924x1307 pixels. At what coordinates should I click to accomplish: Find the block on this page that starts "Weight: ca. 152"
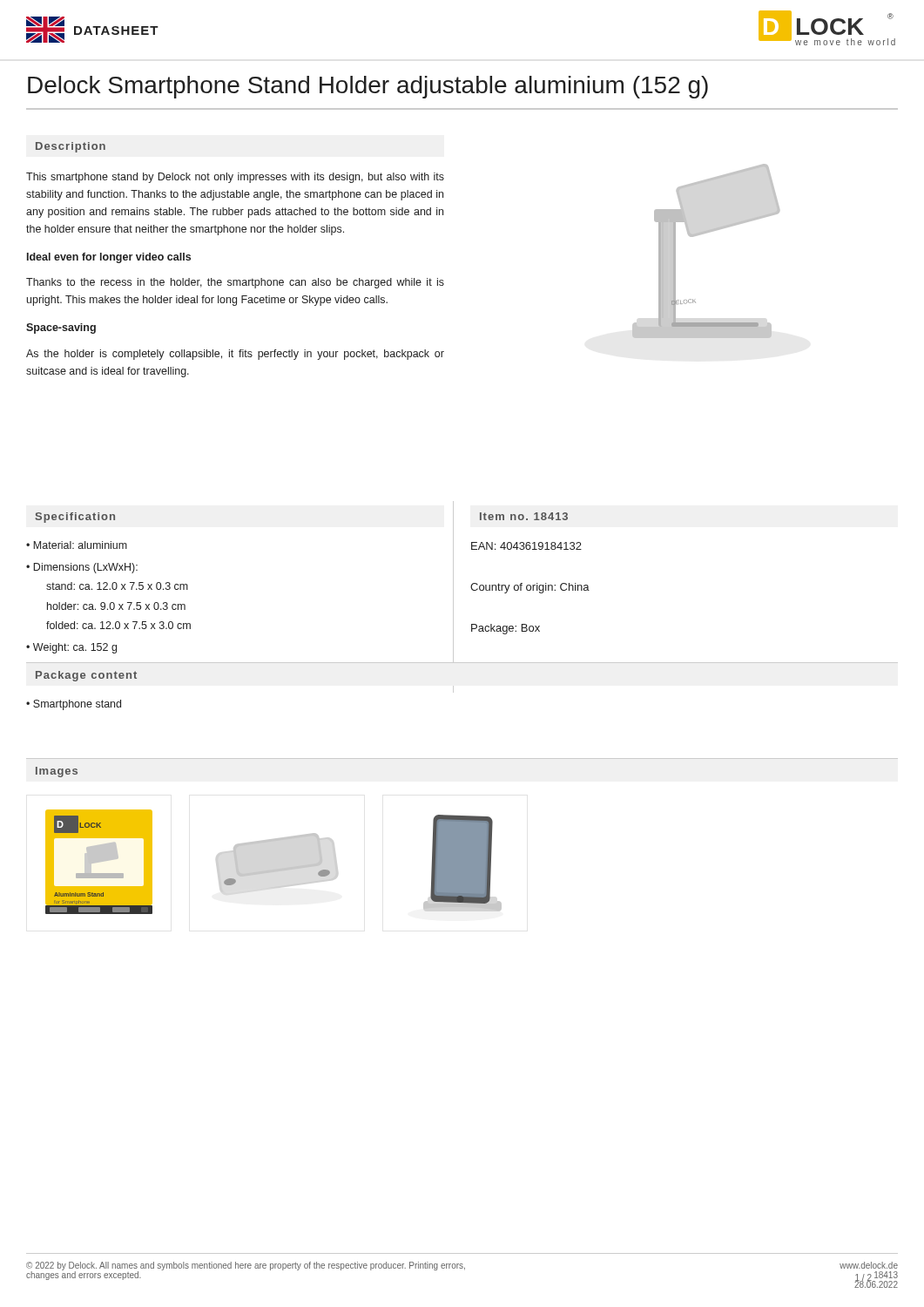pyautogui.click(x=75, y=647)
